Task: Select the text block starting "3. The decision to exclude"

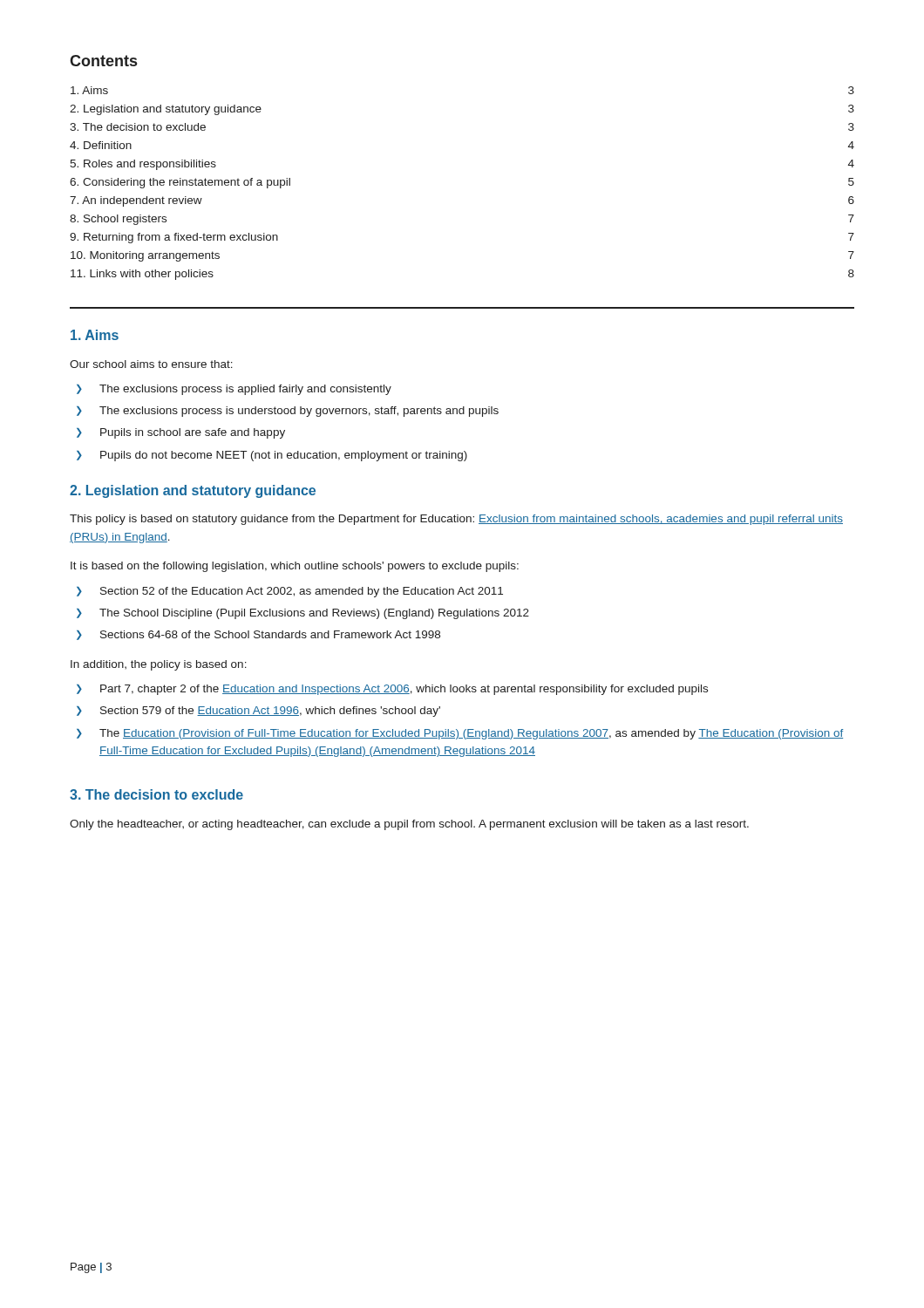Action: pos(156,794)
